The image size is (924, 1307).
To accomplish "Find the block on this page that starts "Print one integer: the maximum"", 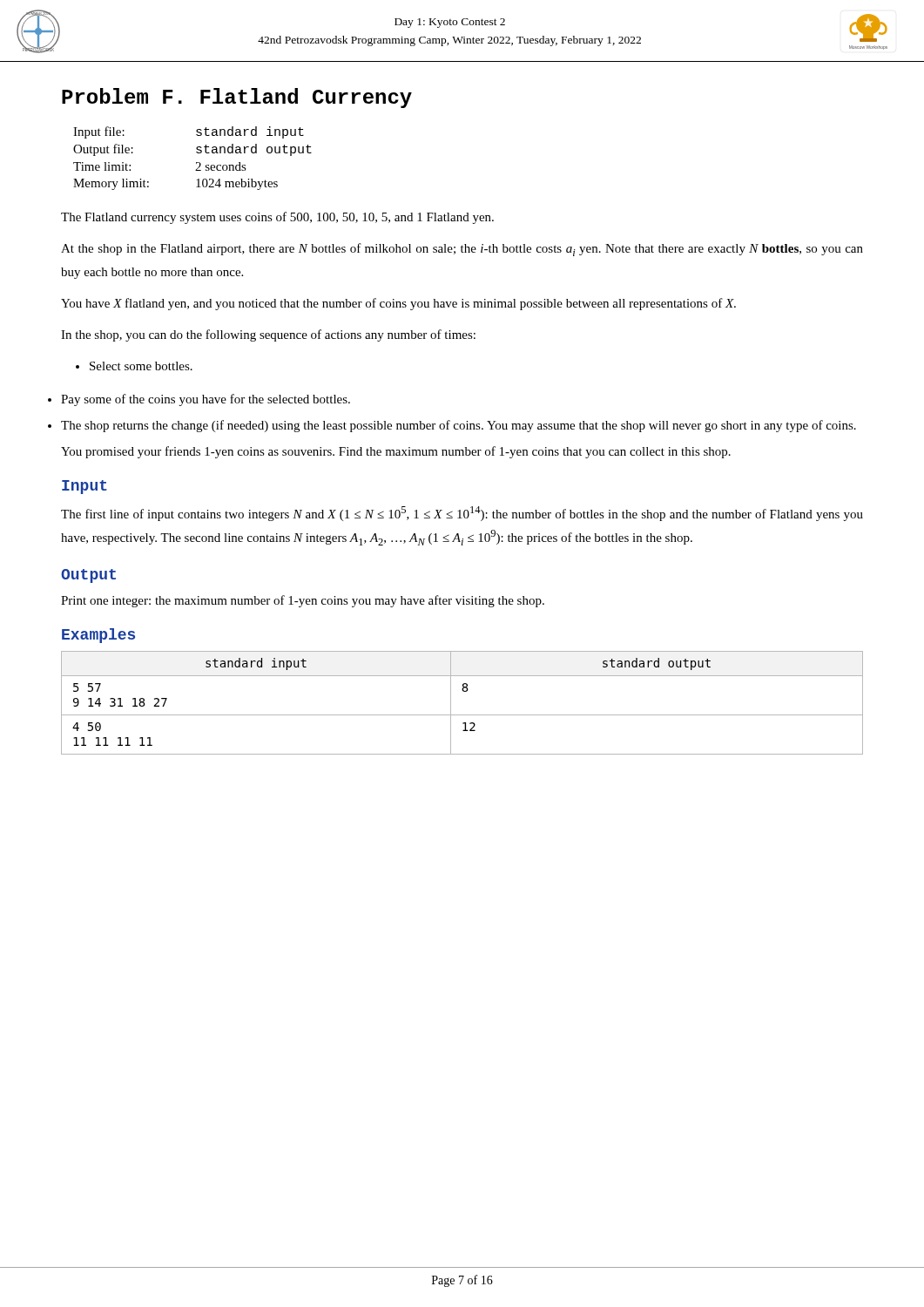I will [x=462, y=601].
